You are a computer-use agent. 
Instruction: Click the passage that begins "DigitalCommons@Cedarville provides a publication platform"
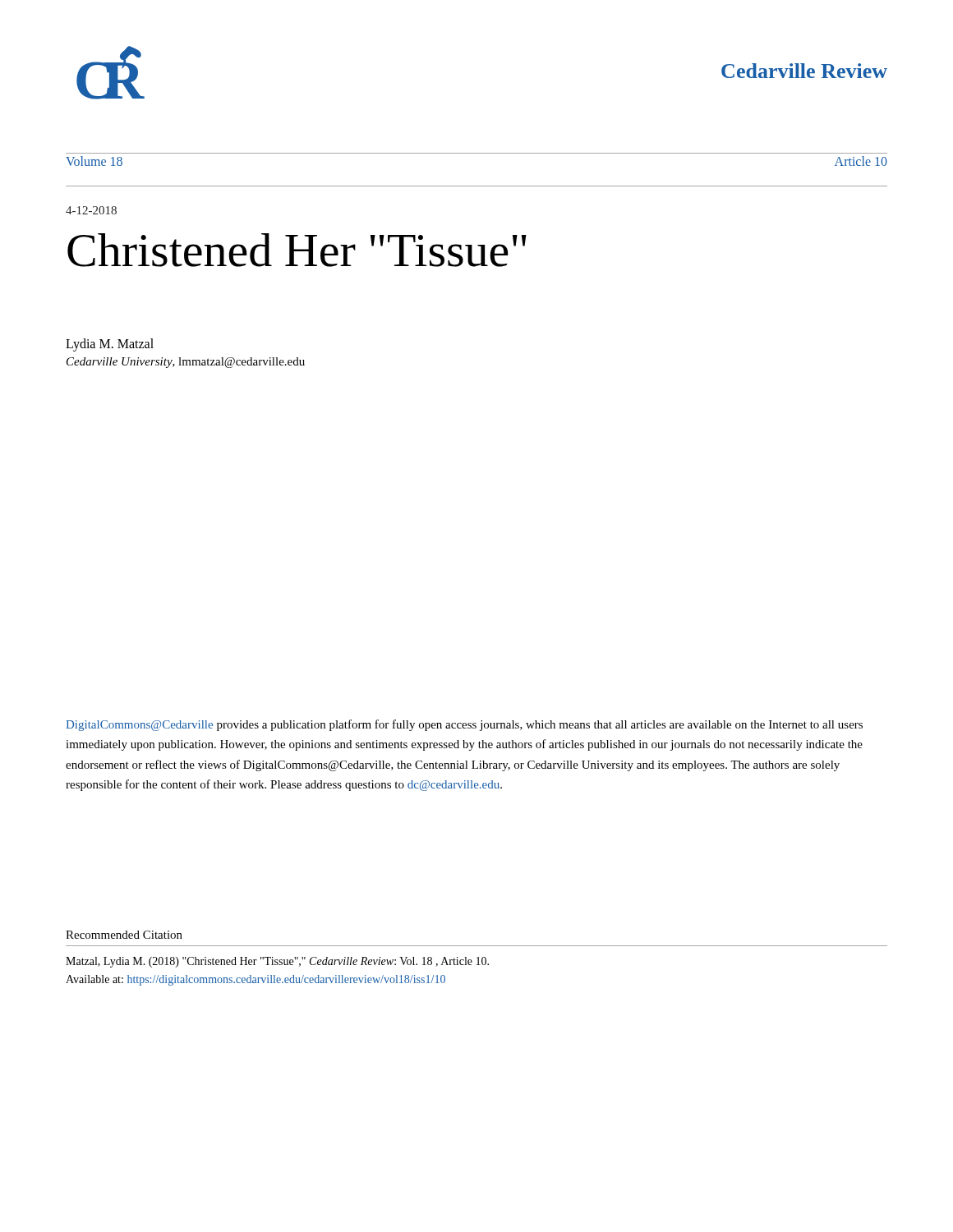click(x=464, y=754)
